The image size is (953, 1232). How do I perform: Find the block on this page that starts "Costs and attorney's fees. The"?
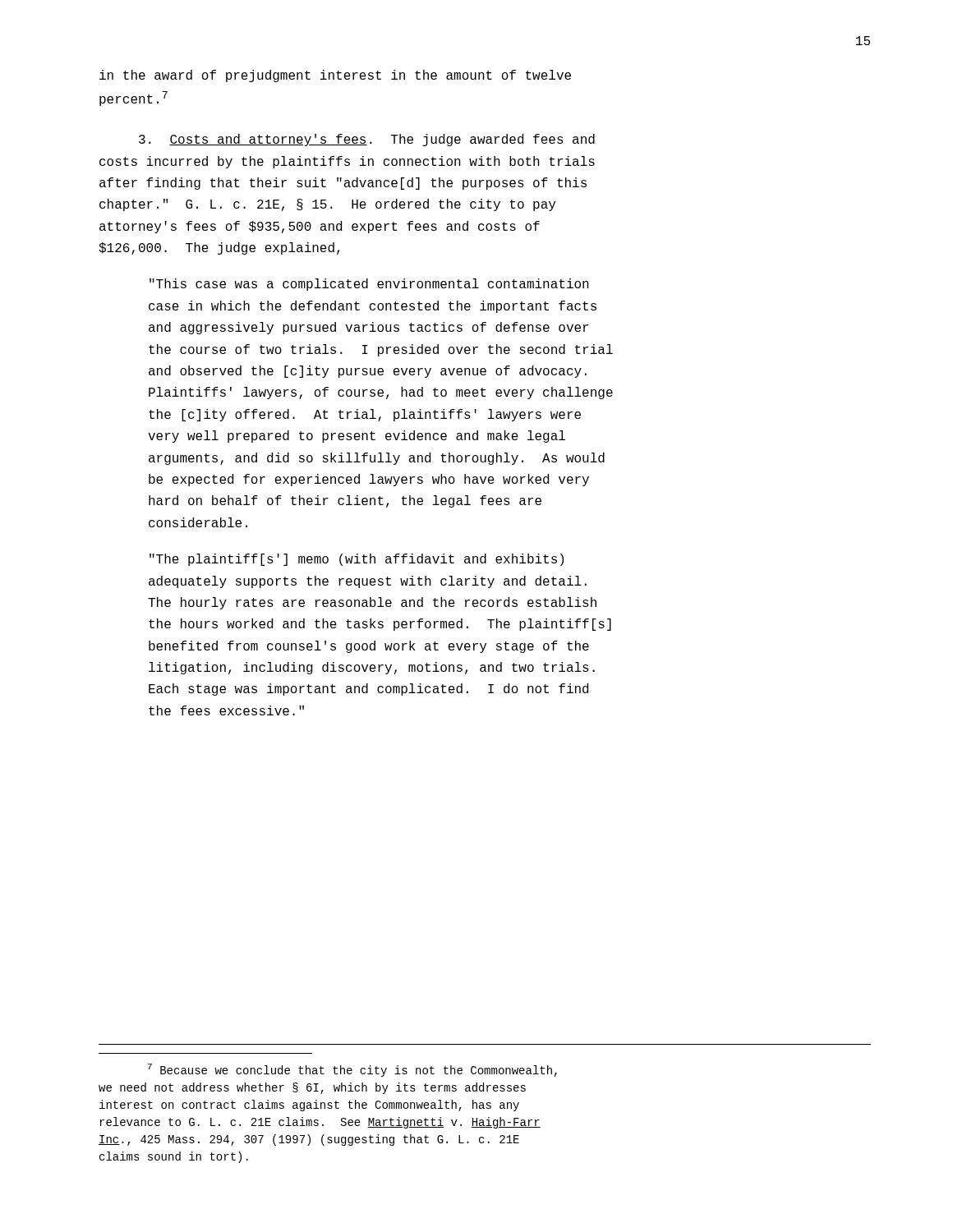(x=347, y=195)
